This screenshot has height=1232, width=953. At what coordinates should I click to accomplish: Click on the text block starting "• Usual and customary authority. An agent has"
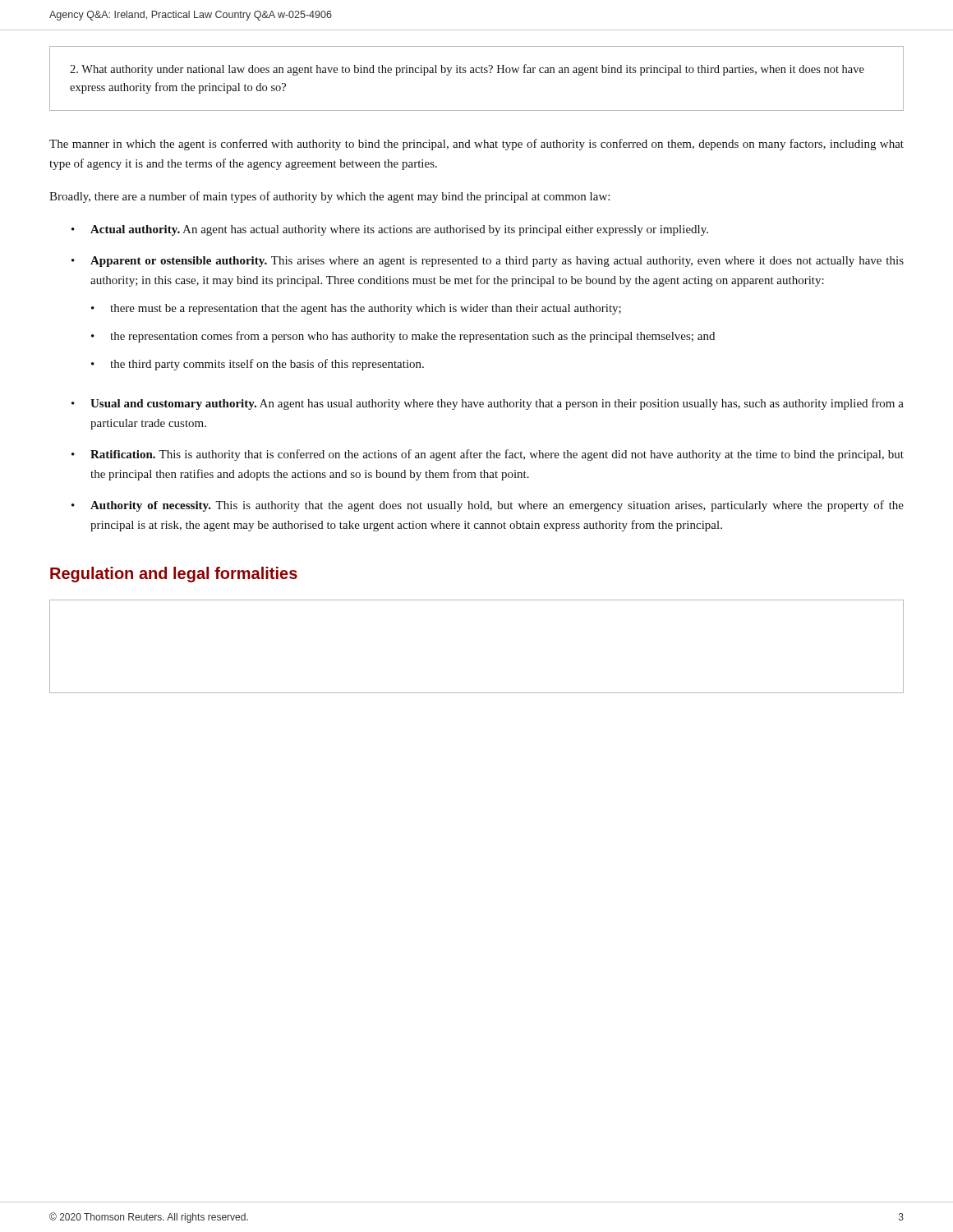coord(487,413)
